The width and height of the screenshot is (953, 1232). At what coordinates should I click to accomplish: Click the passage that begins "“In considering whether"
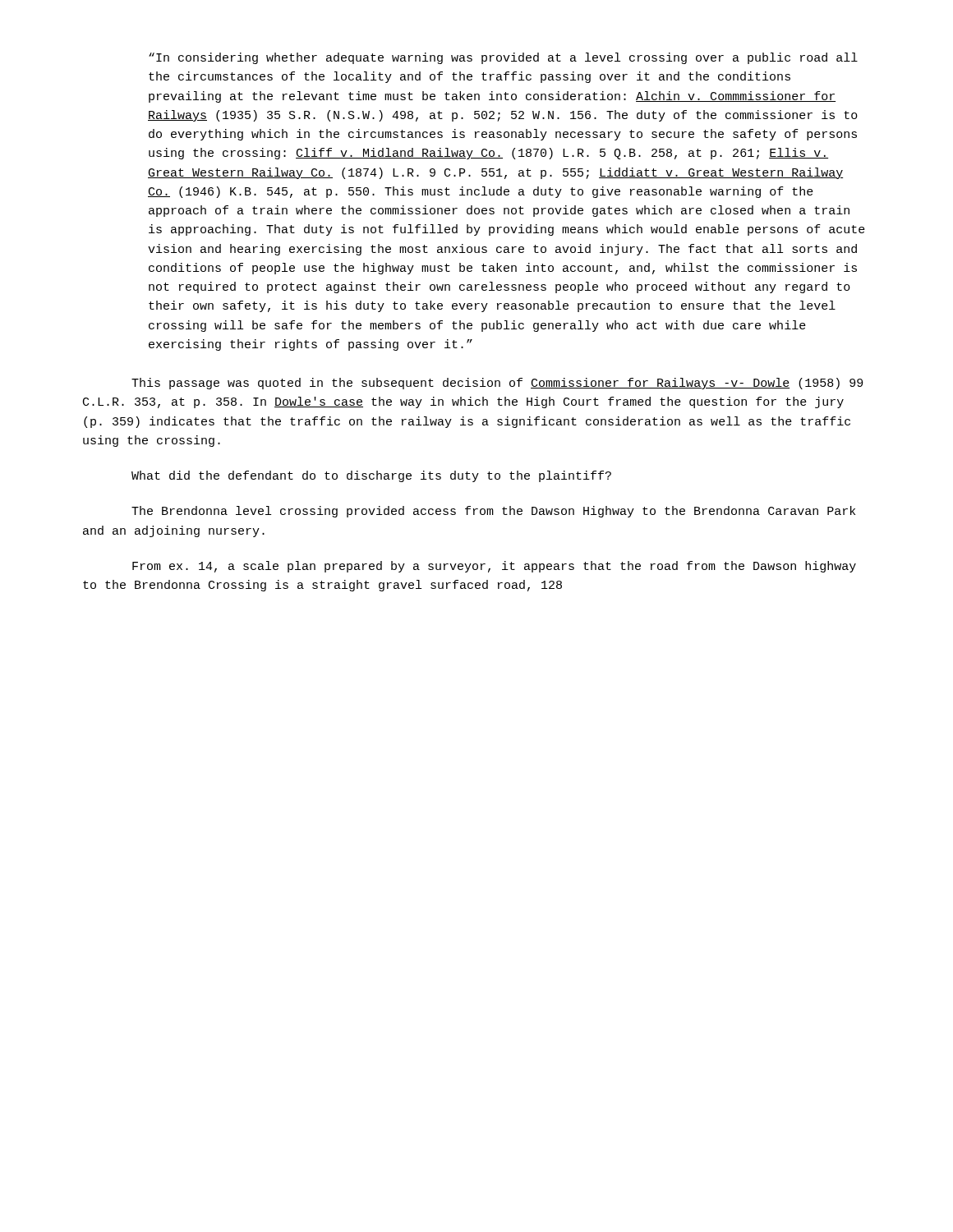click(507, 202)
